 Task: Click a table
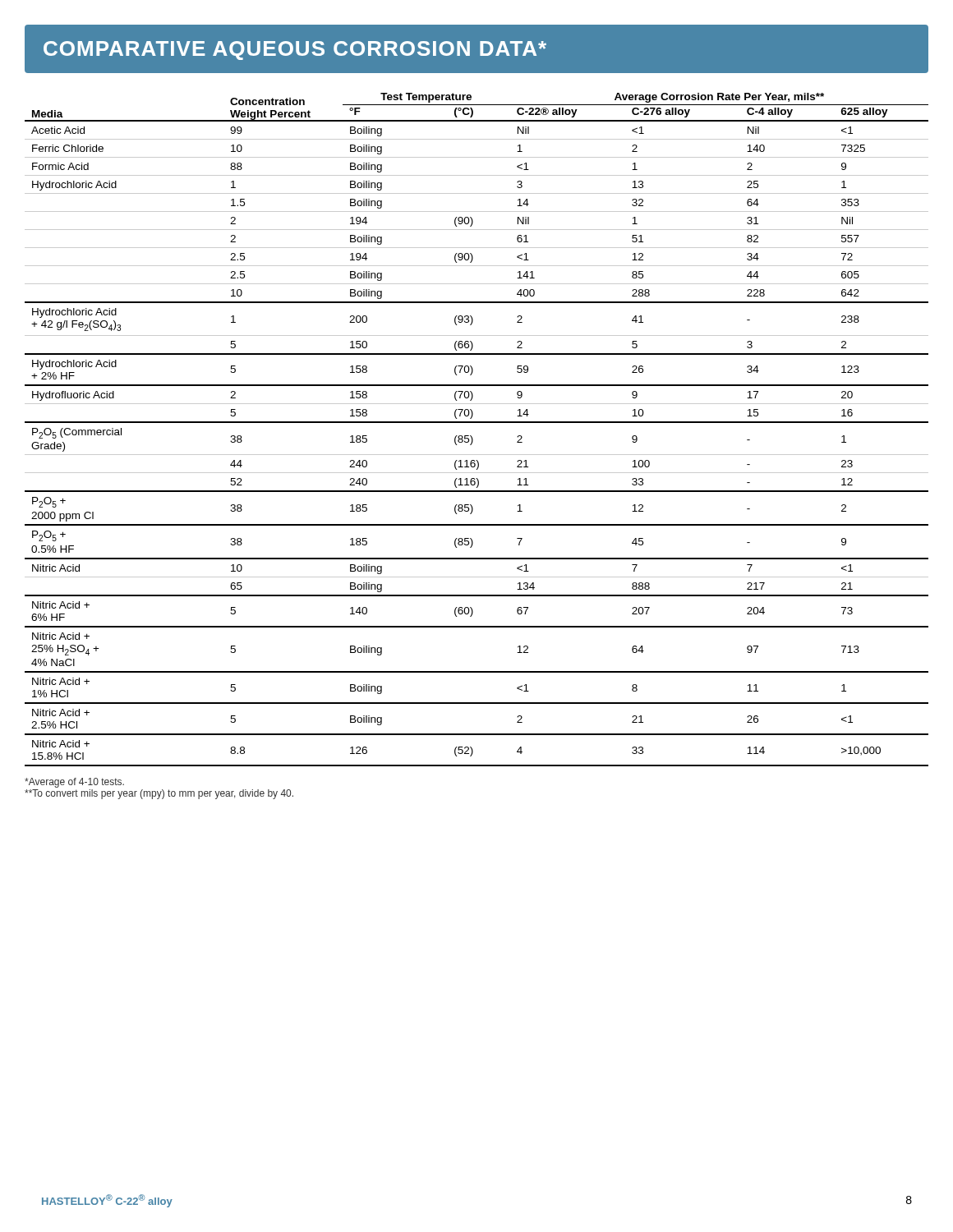476,427
